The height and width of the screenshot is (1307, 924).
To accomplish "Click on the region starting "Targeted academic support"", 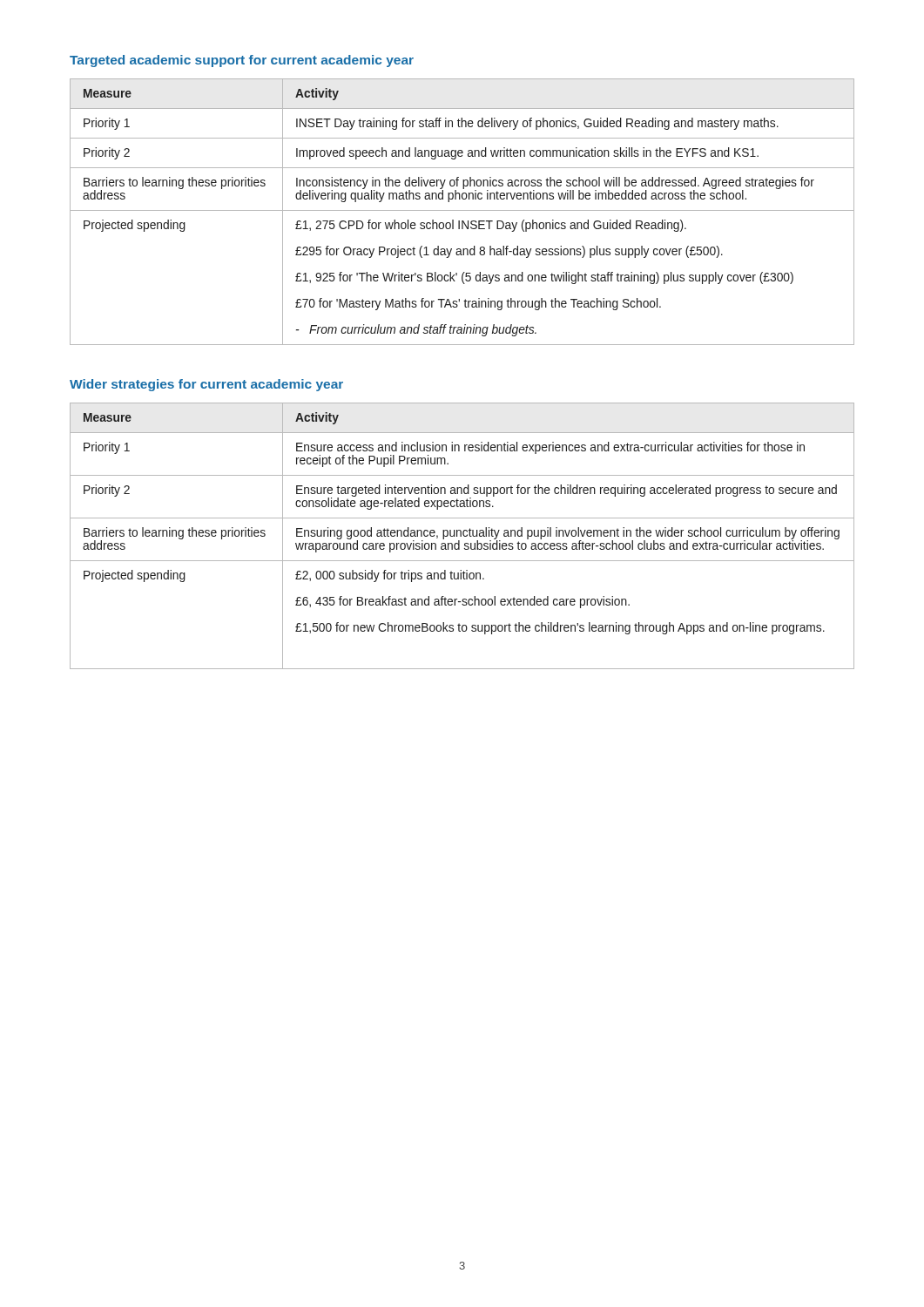I will click(242, 60).
